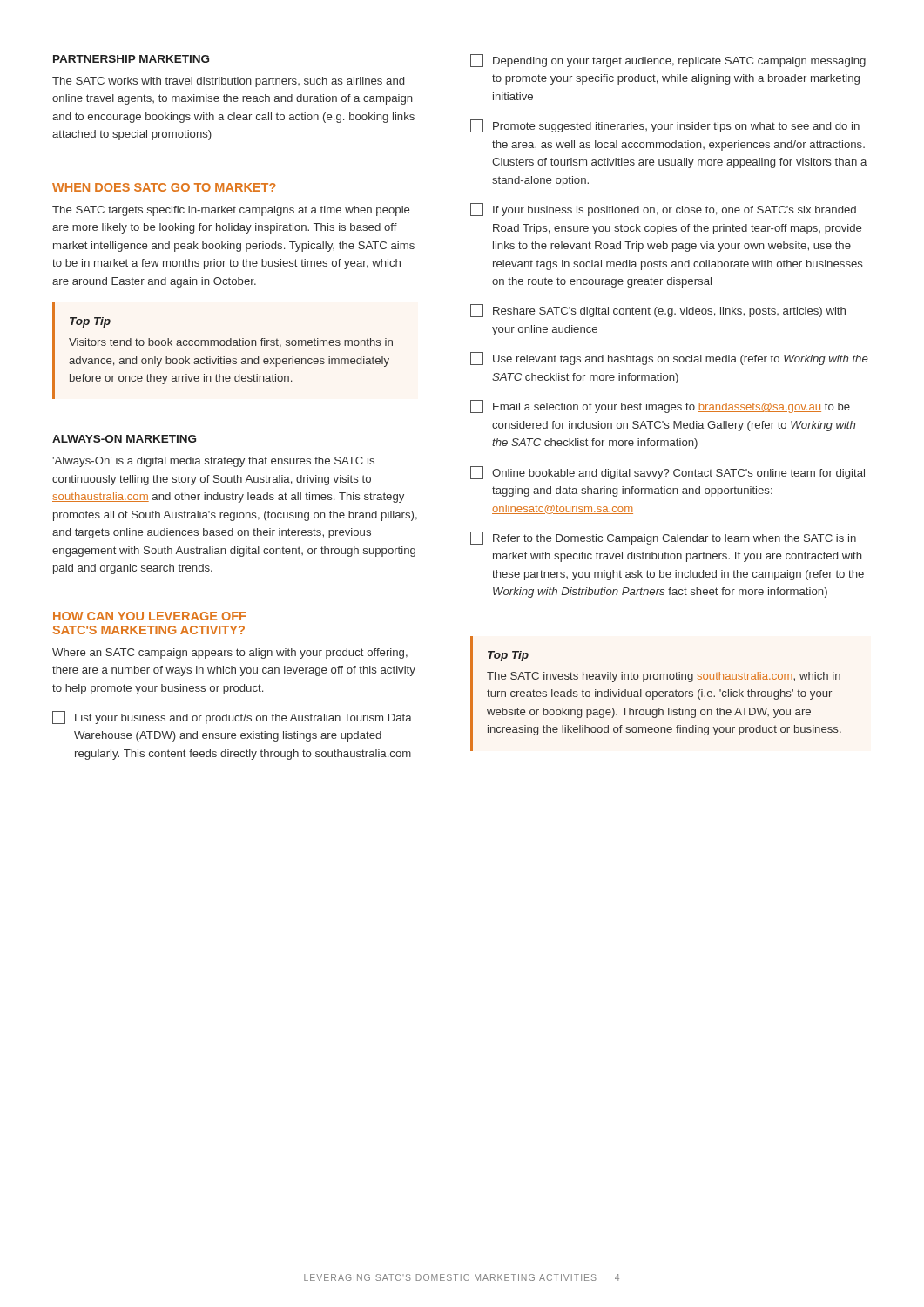Locate the block of text that opens with "Use relevant tags"
Image resolution: width=924 pixels, height=1307 pixels.
[x=671, y=368]
